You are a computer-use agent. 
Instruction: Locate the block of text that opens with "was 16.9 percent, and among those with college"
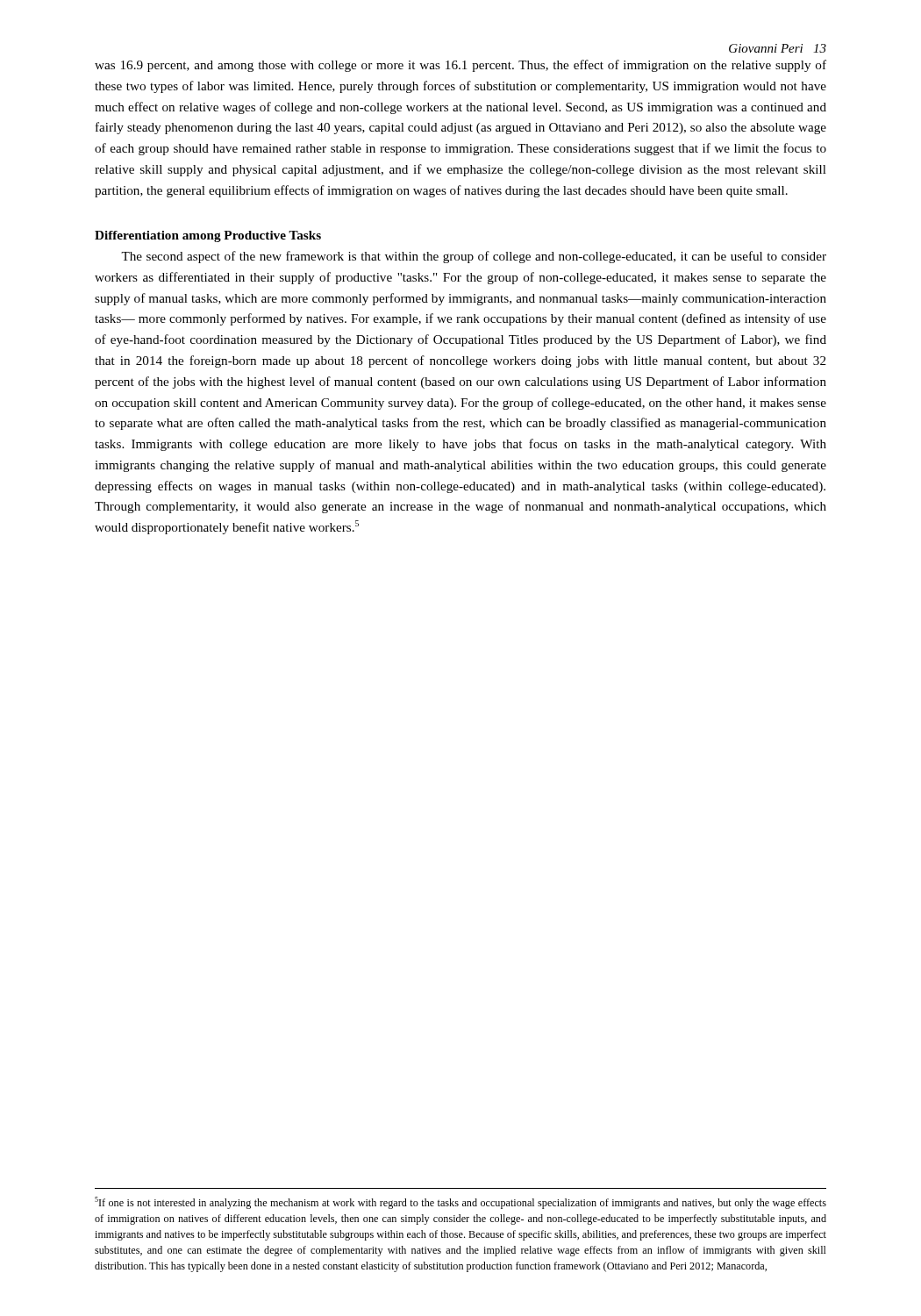460,127
